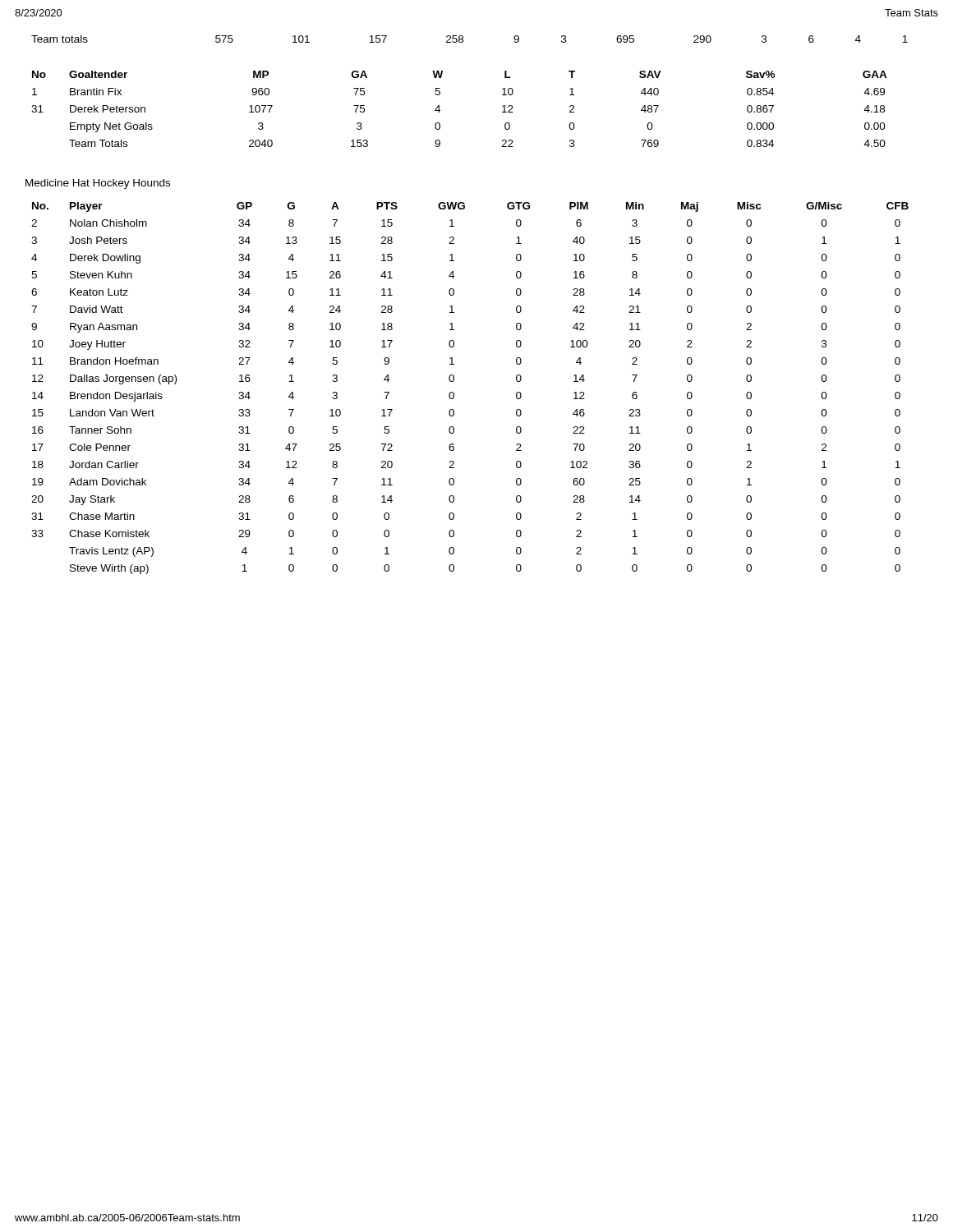This screenshot has height=1232, width=953.
Task: Locate the table with the text "Tanner Sohn"
Action: [476, 387]
